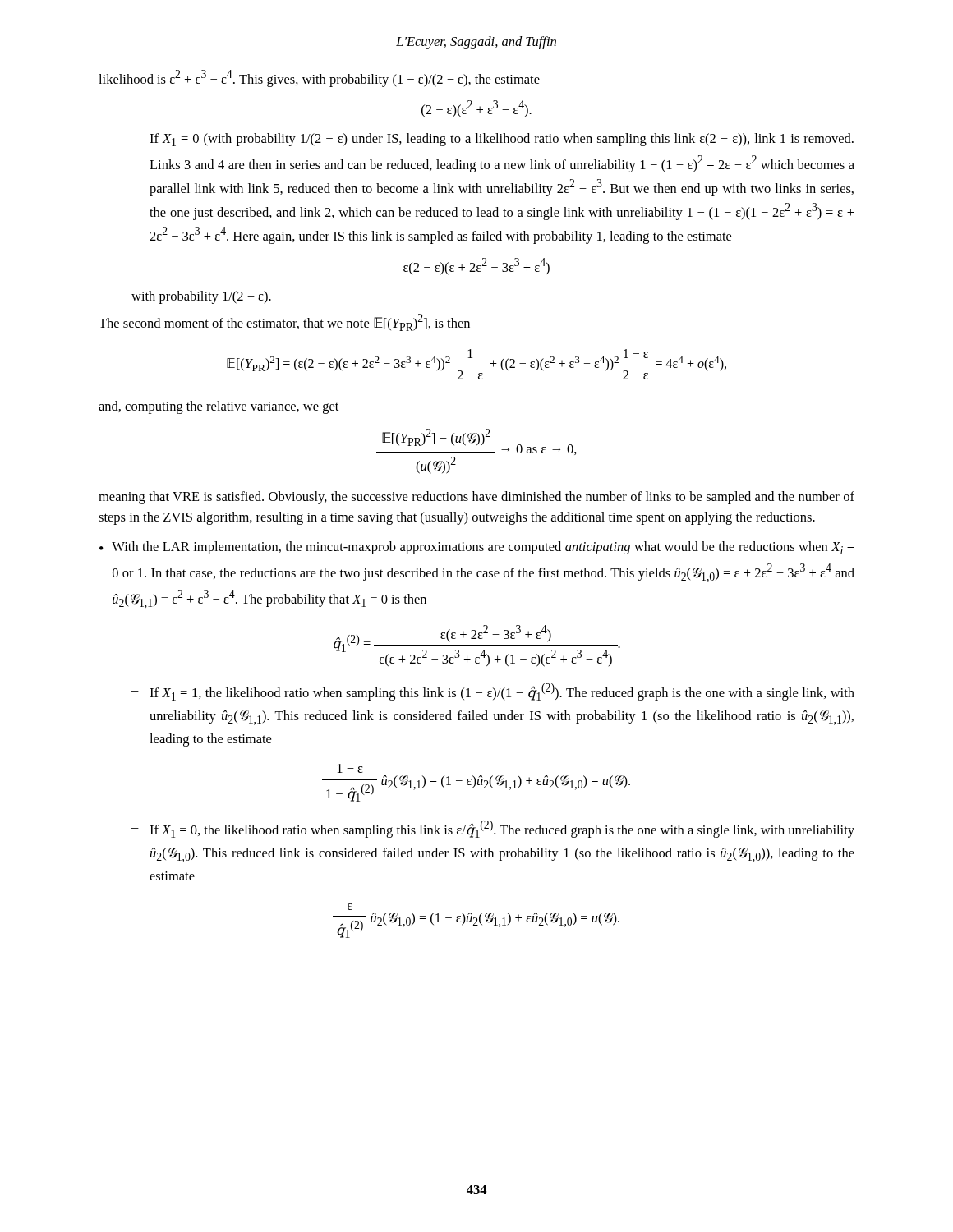Point to the region starting "If X1 = 1, the"

pos(502,714)
